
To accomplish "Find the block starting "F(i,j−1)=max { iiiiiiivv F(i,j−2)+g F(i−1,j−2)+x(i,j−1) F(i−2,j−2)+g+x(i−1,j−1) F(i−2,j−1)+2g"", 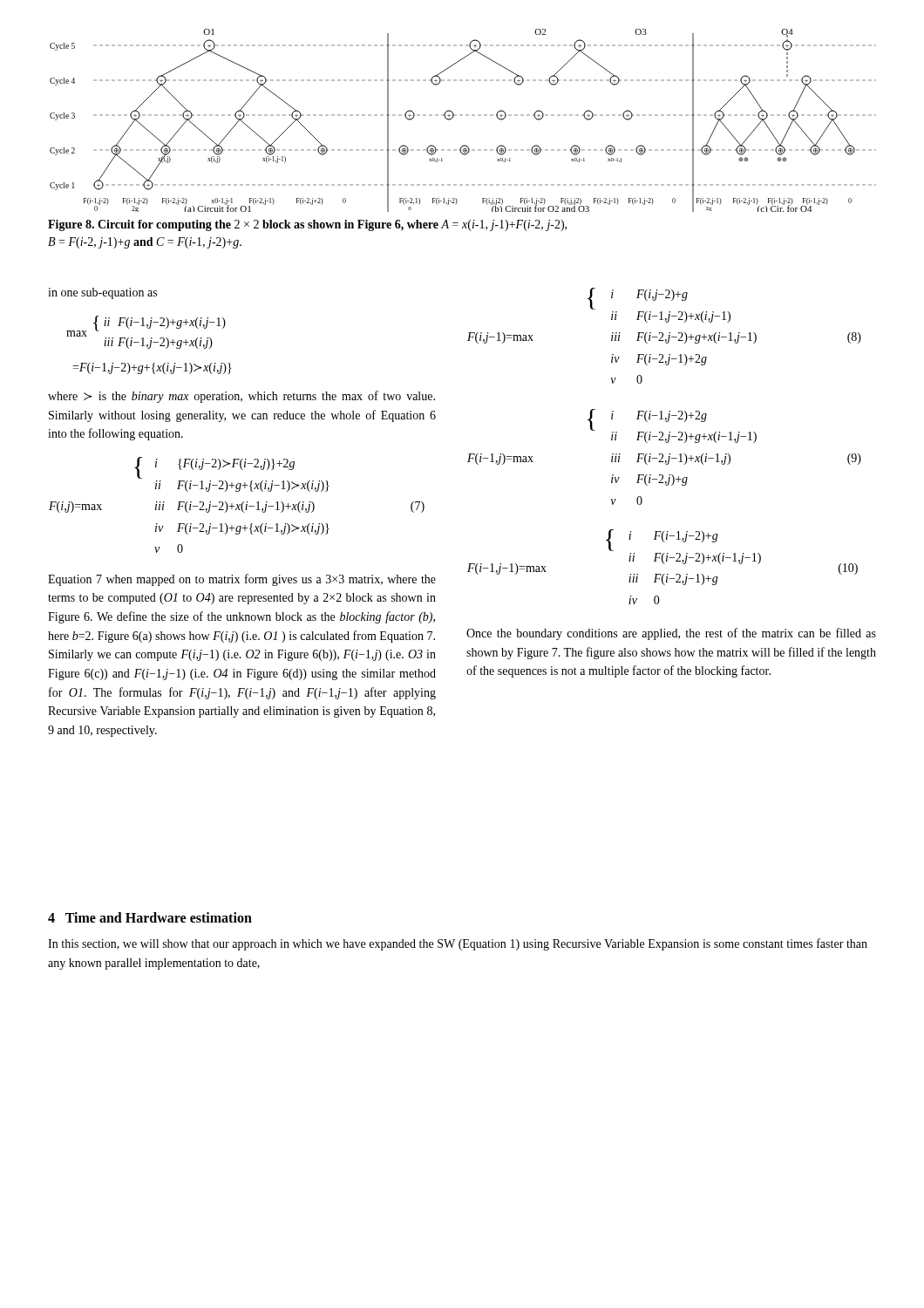I will point(671,338).
